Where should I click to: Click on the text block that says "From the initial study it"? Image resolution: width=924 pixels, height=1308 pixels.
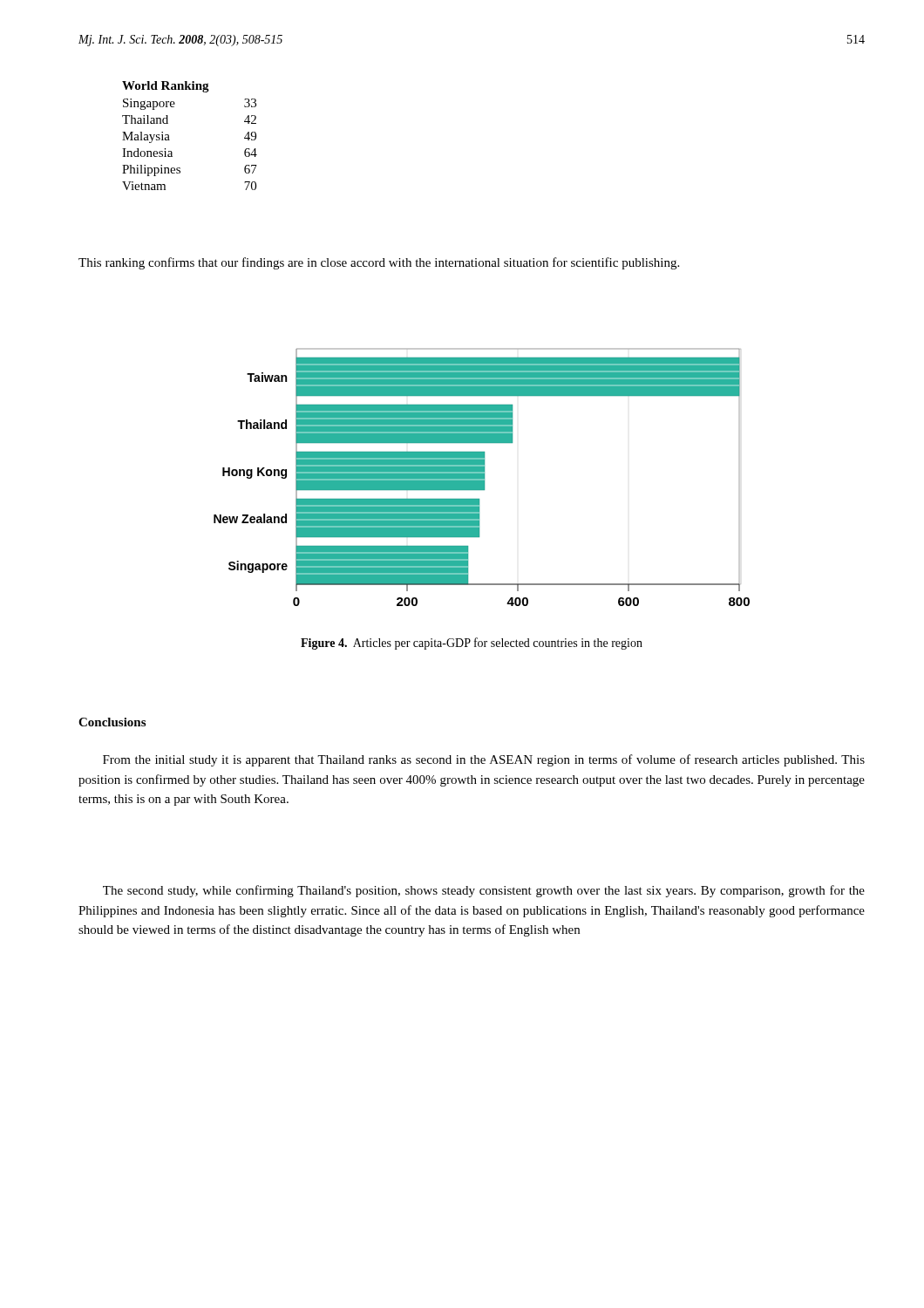coord(472,779)
